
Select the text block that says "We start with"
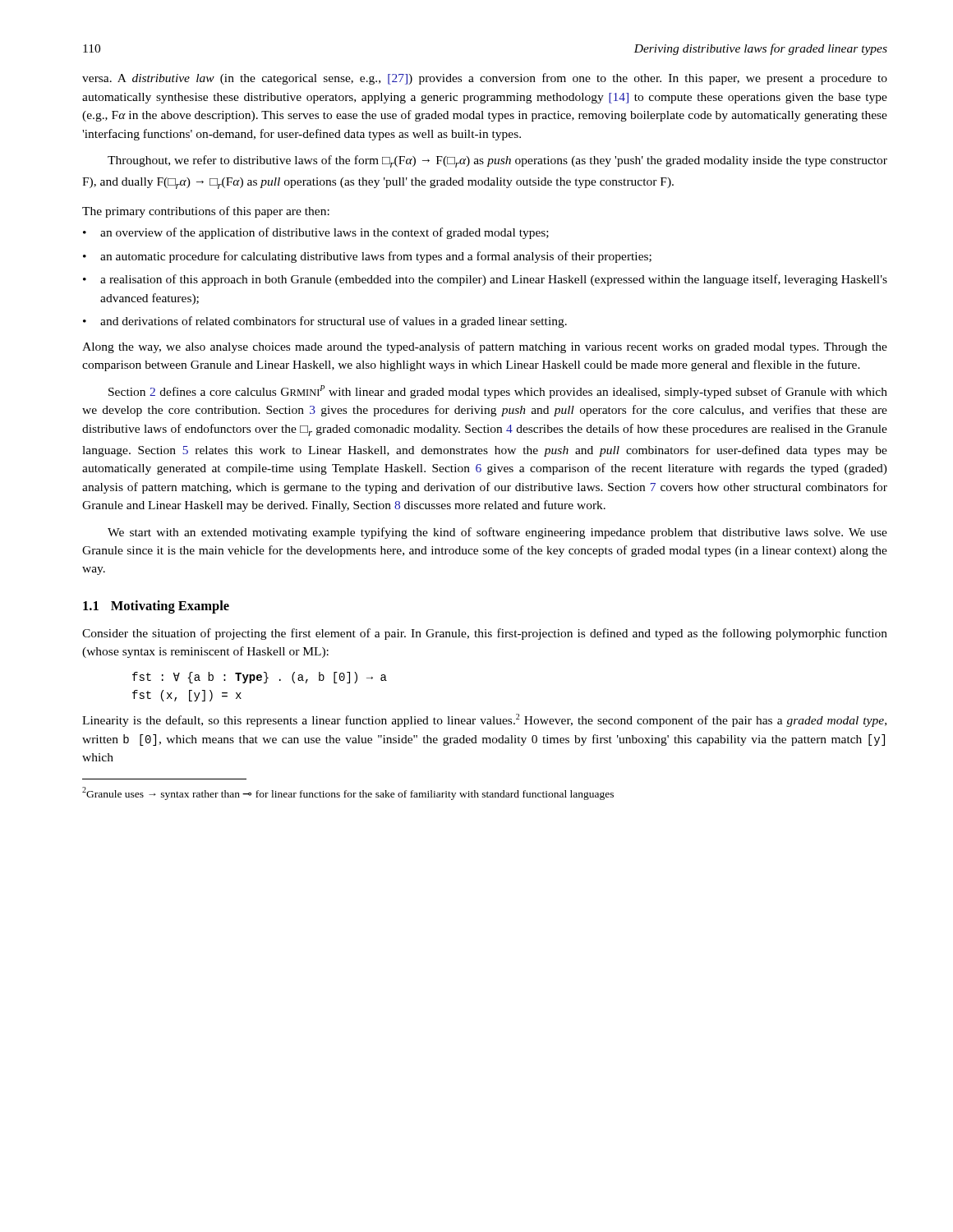[x=485, y=551]
